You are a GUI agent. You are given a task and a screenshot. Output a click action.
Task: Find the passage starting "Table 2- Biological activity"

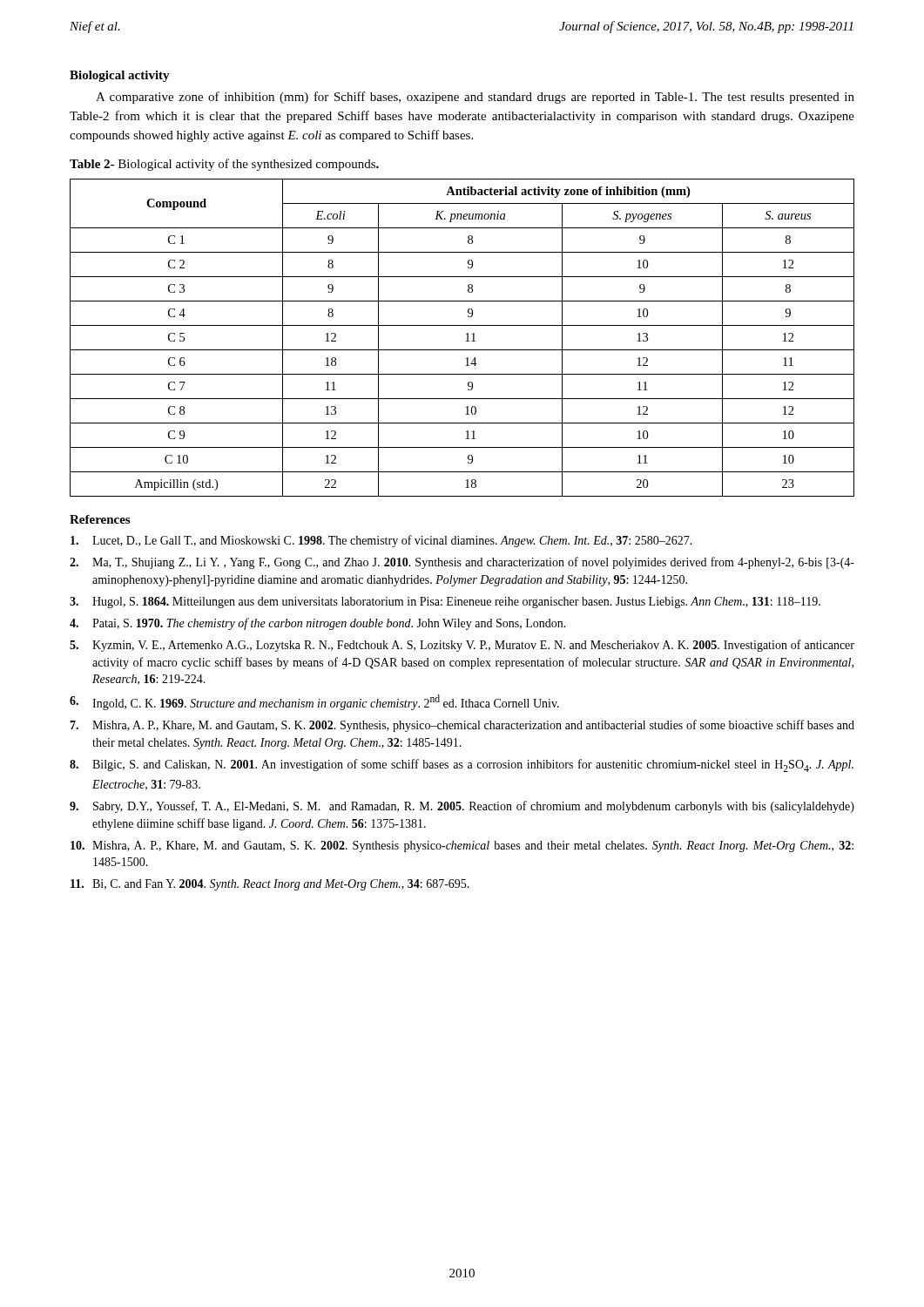click(224, 164)
